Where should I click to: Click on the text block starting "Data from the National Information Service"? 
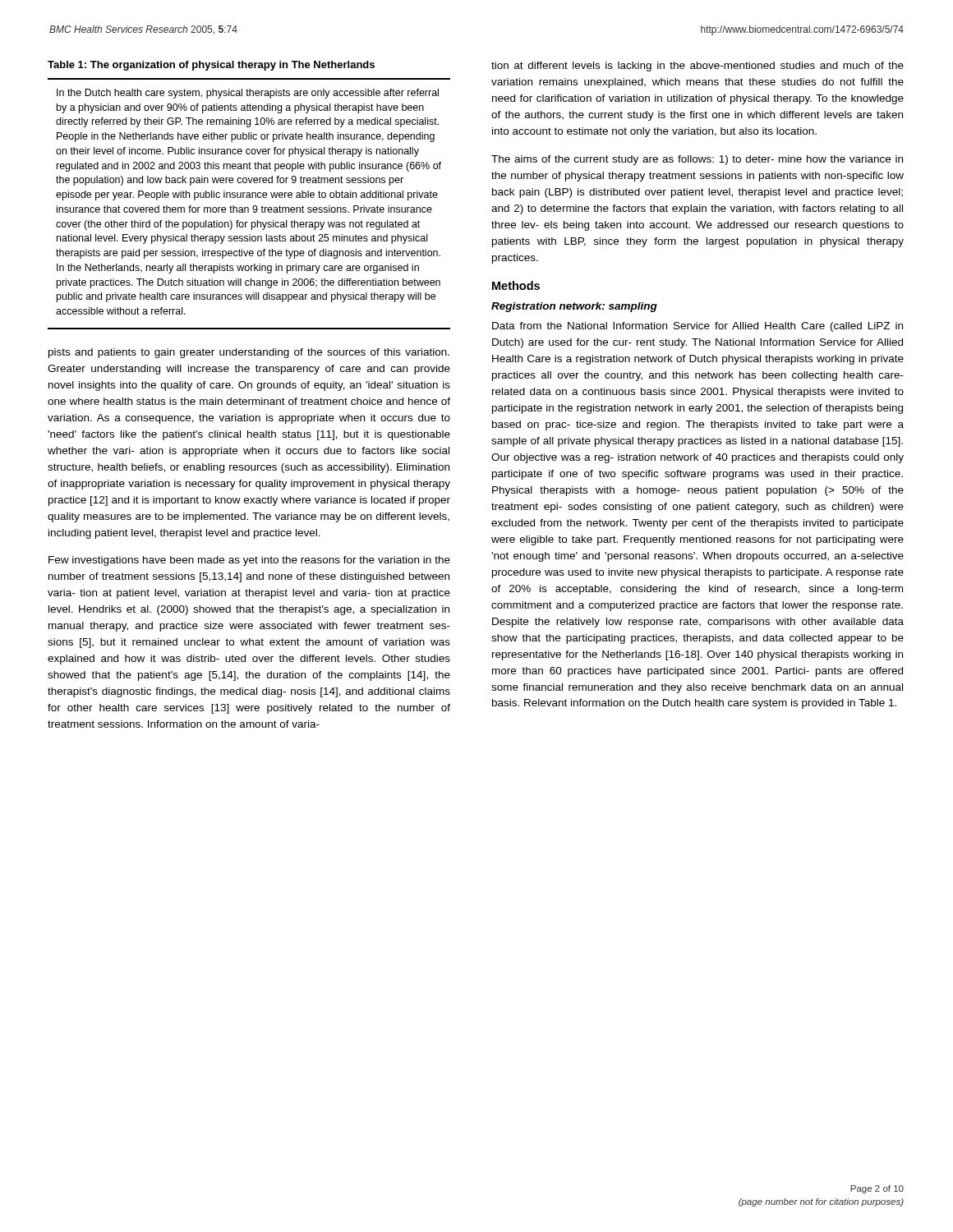click(x=698, y=514)
